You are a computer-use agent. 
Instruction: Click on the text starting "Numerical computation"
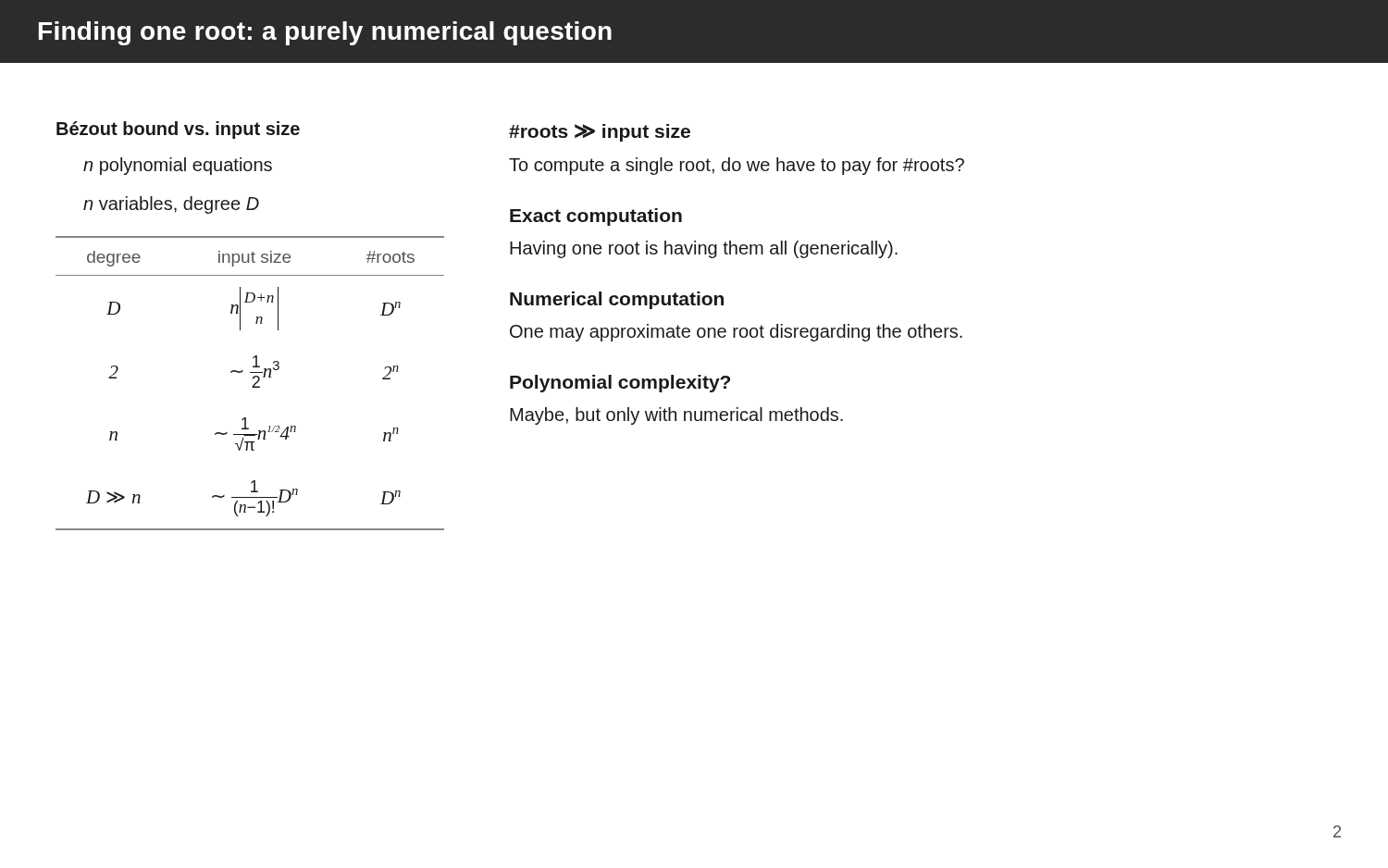[x=617, y=298]
